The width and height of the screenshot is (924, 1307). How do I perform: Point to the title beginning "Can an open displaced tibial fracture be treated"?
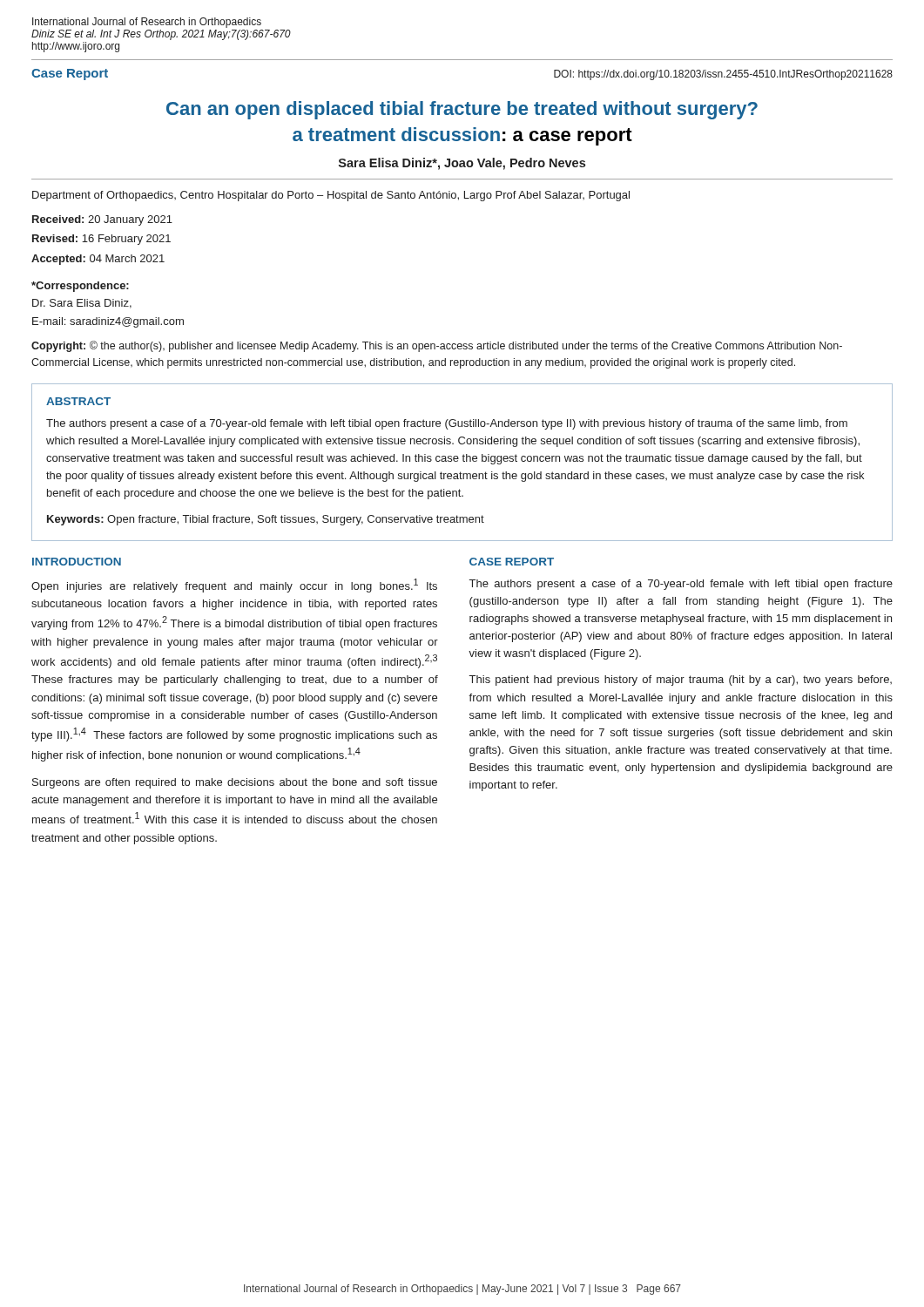pos(462,122)
